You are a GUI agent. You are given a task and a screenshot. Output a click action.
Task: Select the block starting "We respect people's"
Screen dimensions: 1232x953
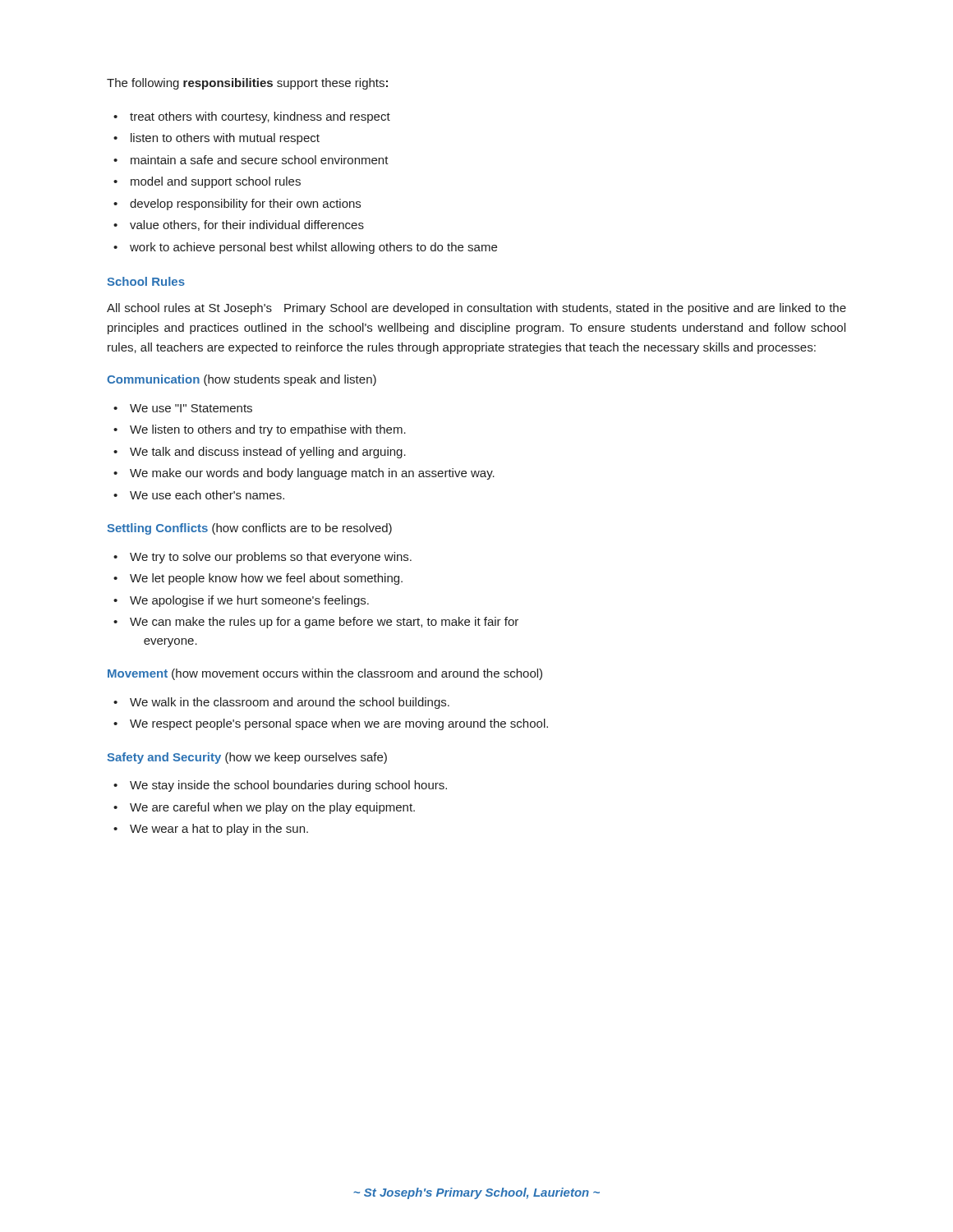(476, 724)
